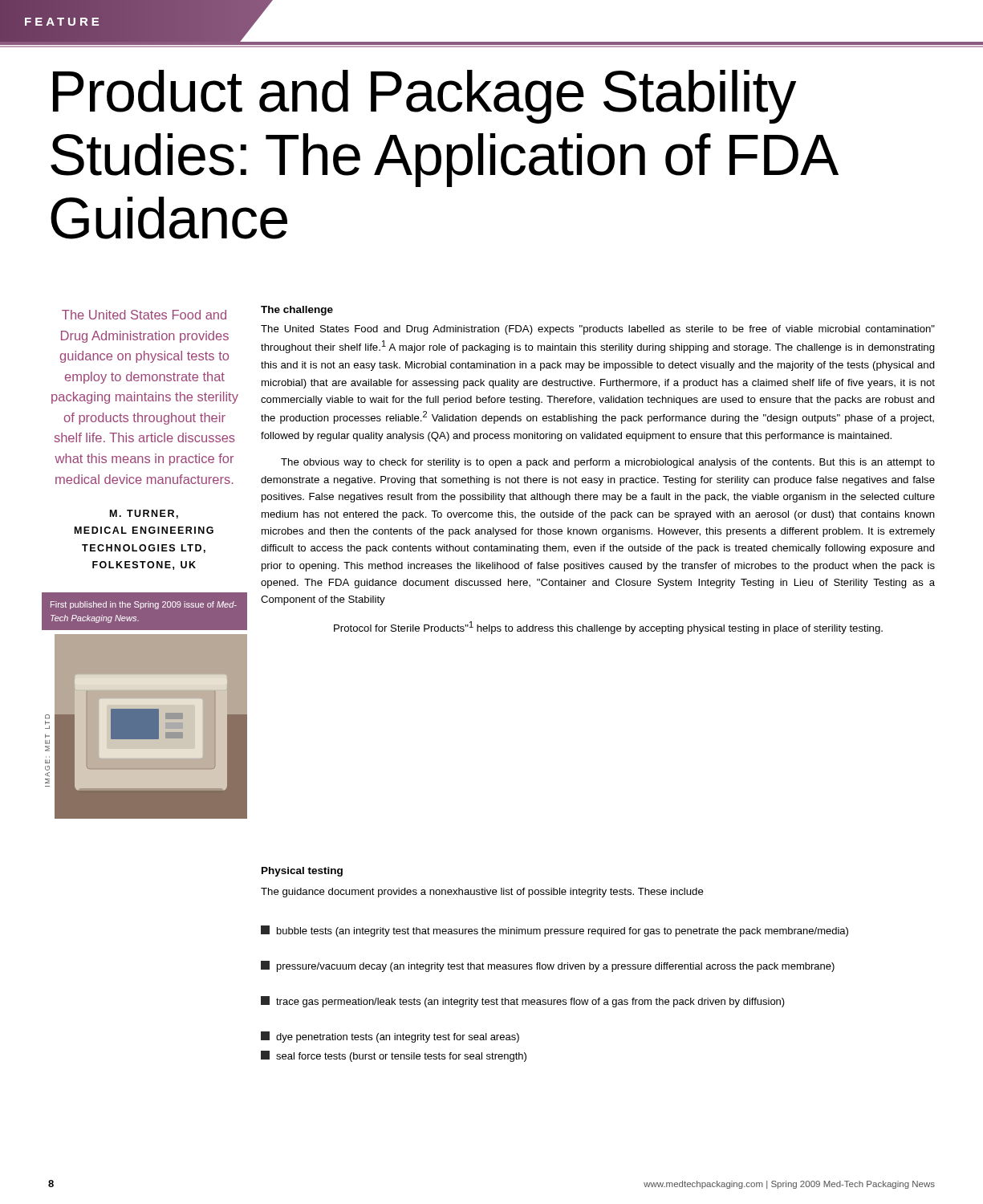
Task: Click the caption that begins "First published in the Spring"
Action: click(143, 611)
